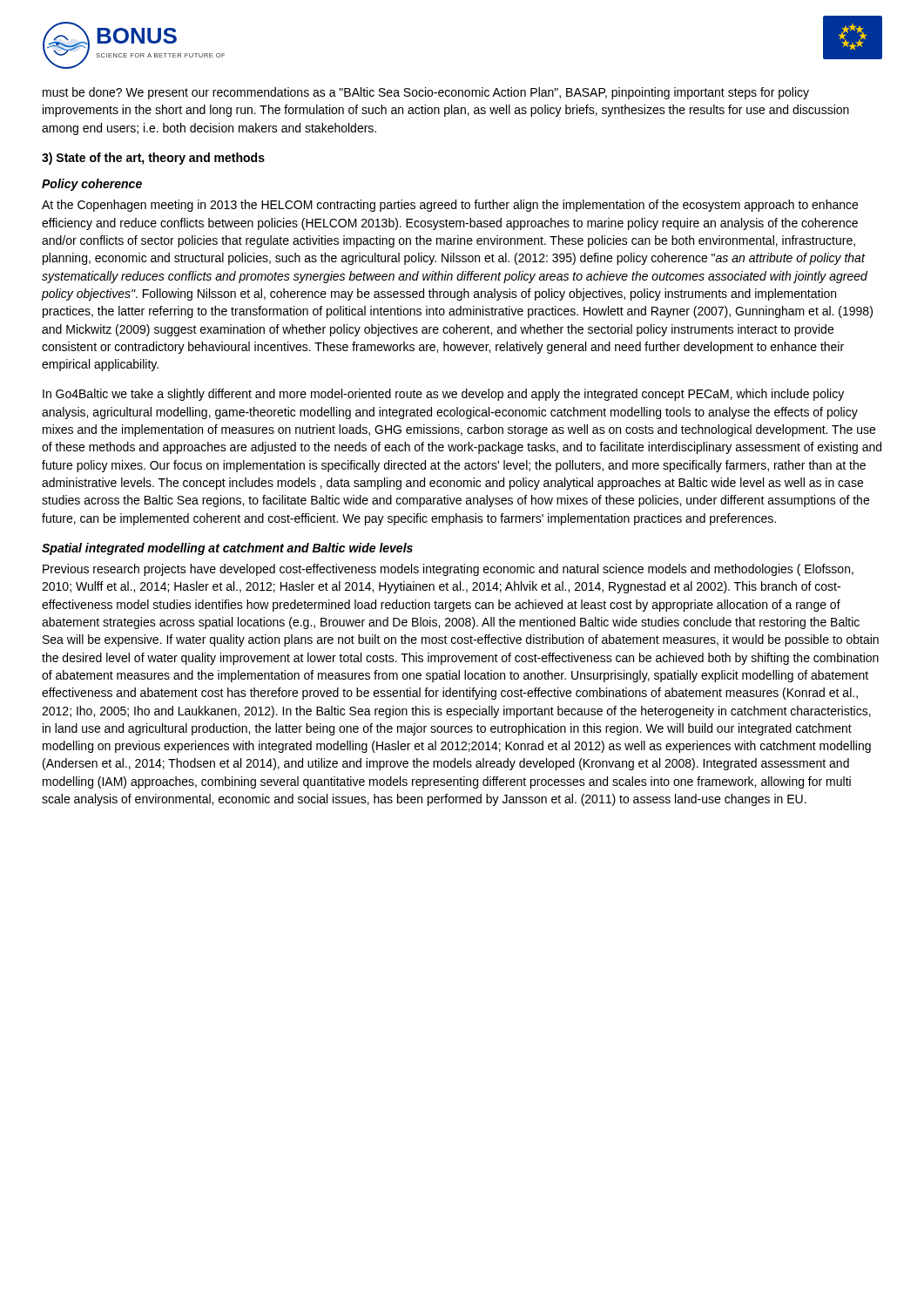
Task: Locate the text starting "Policy coherence"
Action: (92, 184)
